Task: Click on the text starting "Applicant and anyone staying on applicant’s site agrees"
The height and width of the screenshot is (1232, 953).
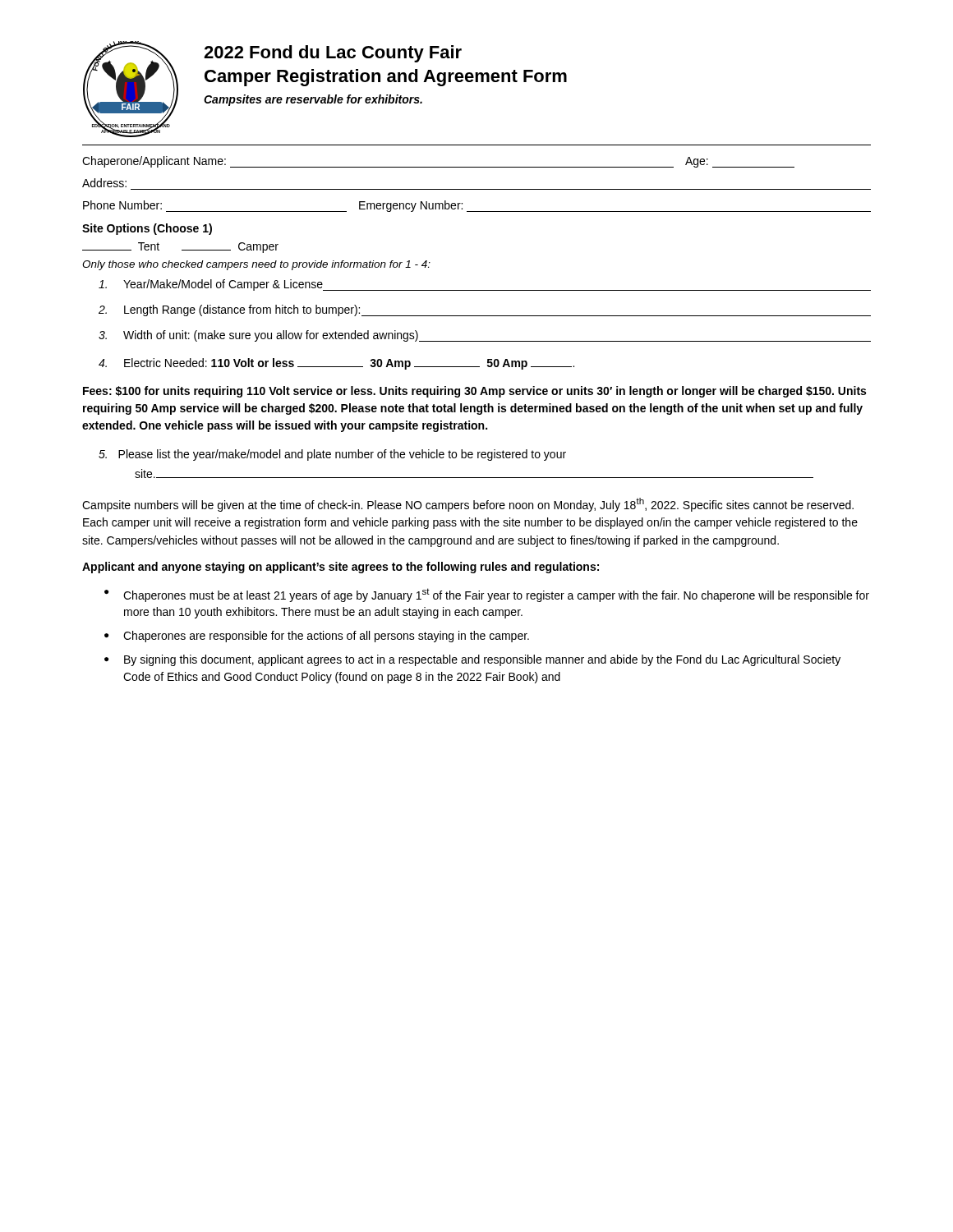Action: [341, 566]
